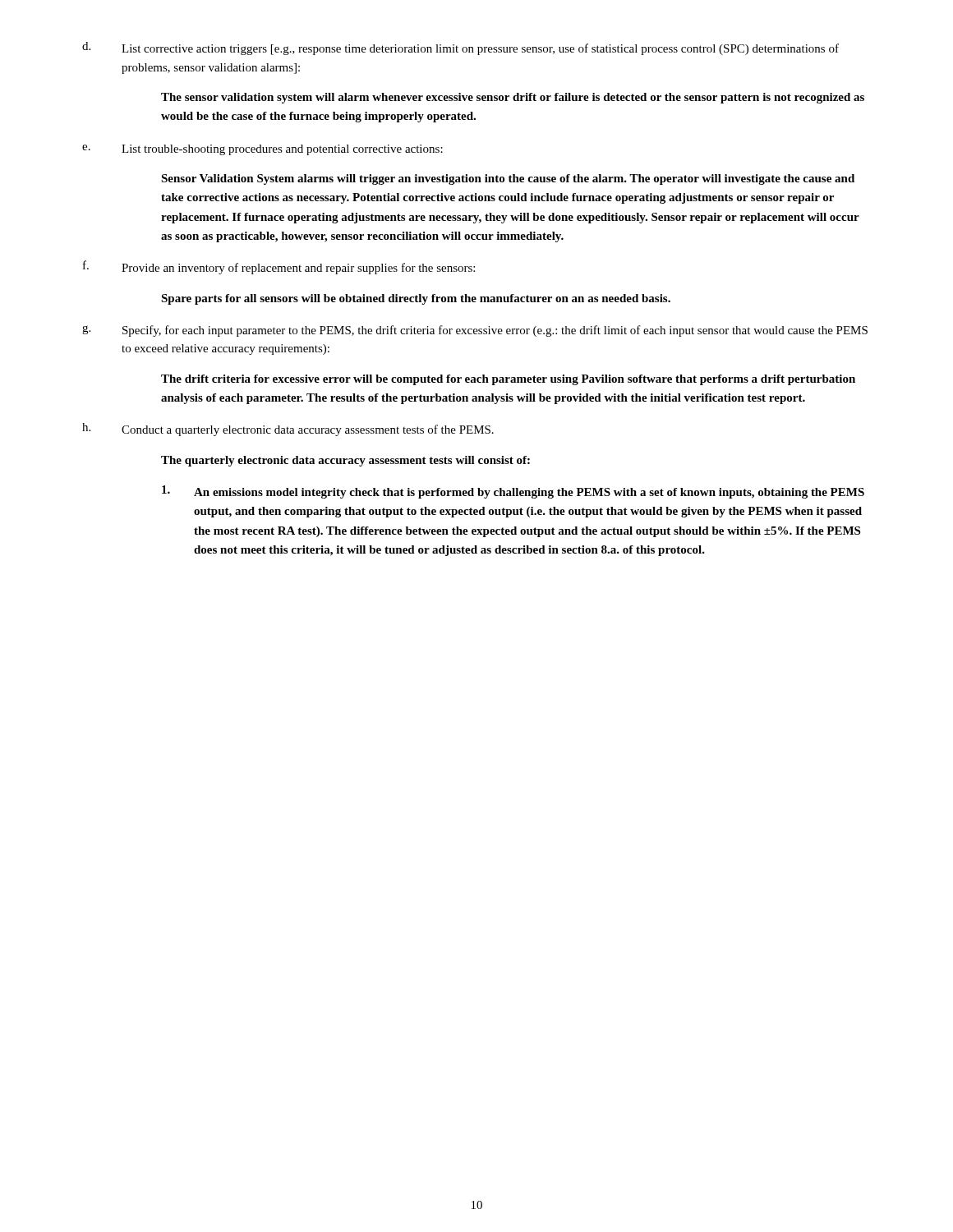Image resolution: width=953 pixels, height=1232 pixels.
Task: Locate the element starting "e. List trouble-shooting procedures and potential corrective"
Action: pyautogui.click(x=262, y=150)
